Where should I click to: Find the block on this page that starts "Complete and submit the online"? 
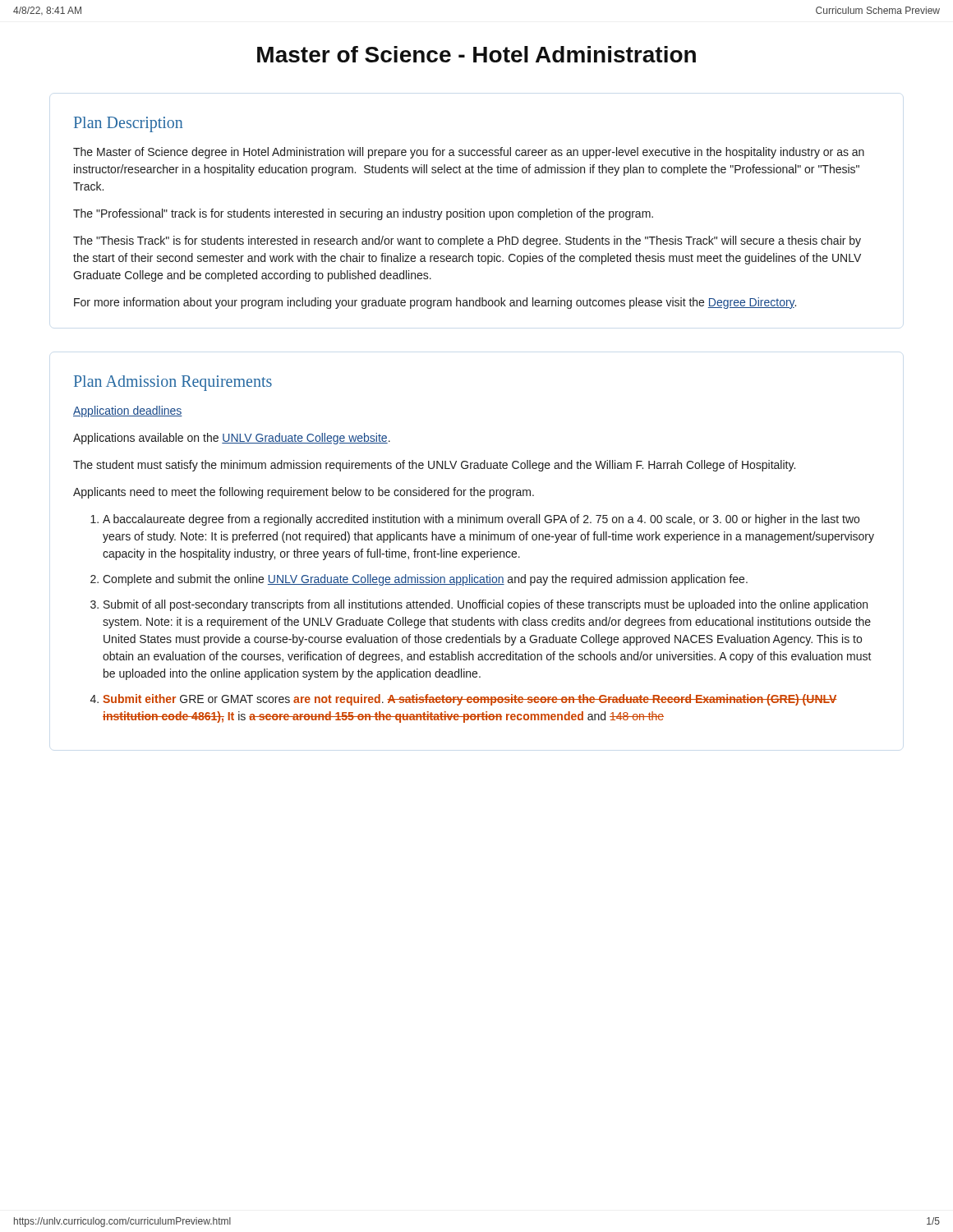coord(491,579)
